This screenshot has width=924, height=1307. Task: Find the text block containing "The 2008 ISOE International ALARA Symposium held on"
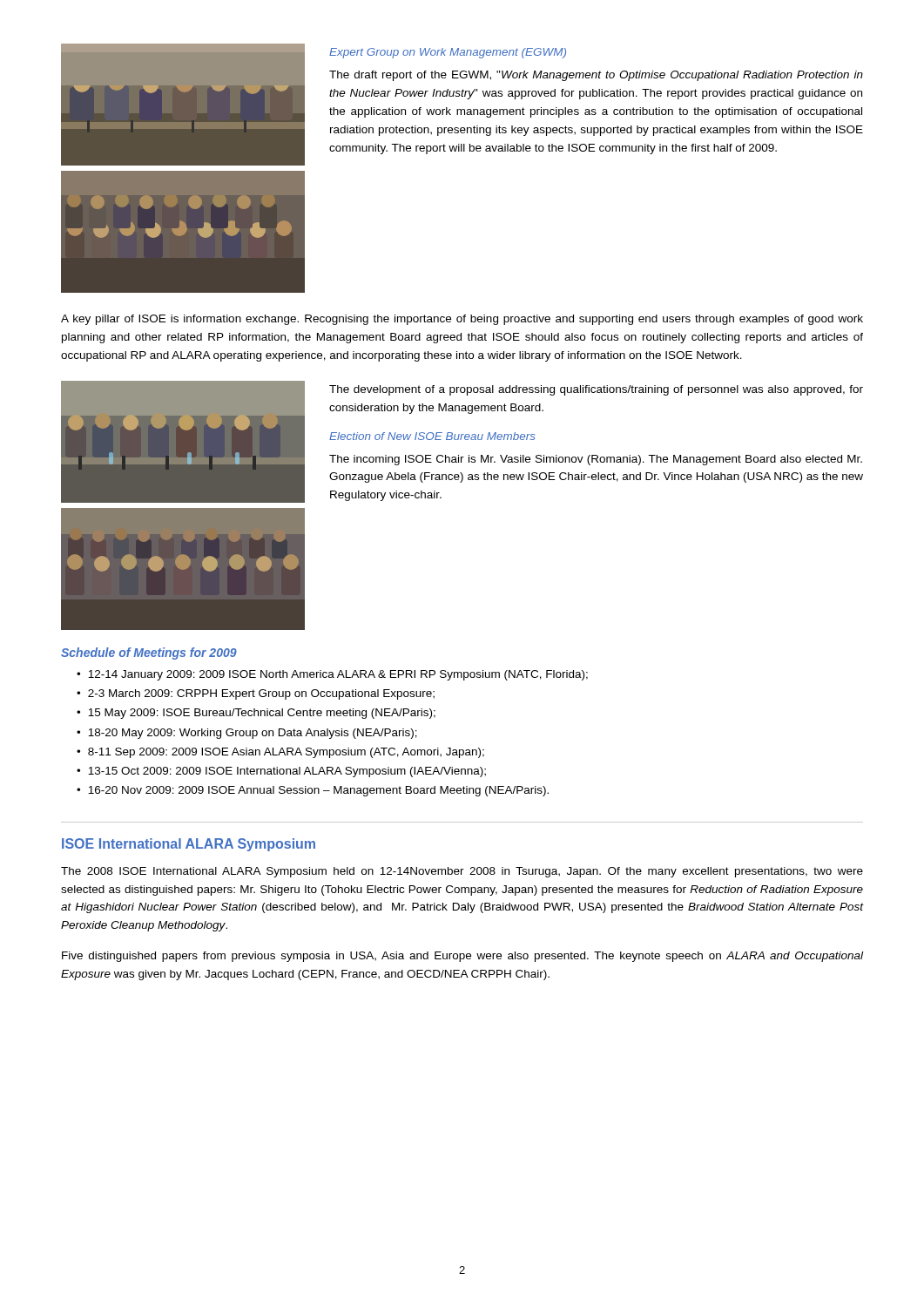click(462, 898)
